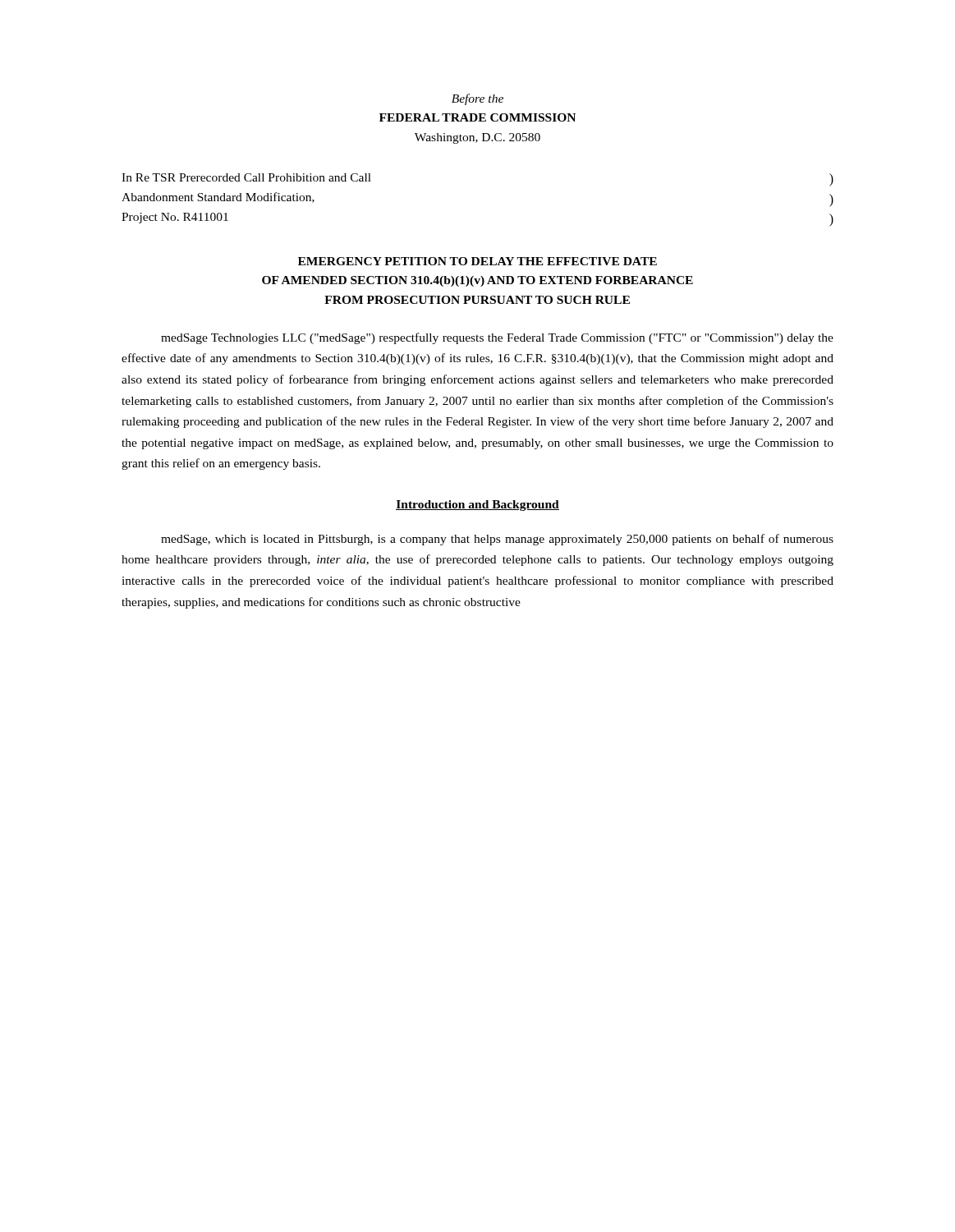Navigate to the block starting "medSage Technologies LLC ("medSage") respectfully"
Viewport: 955px width, 1232px height.
tap(478, 400)
